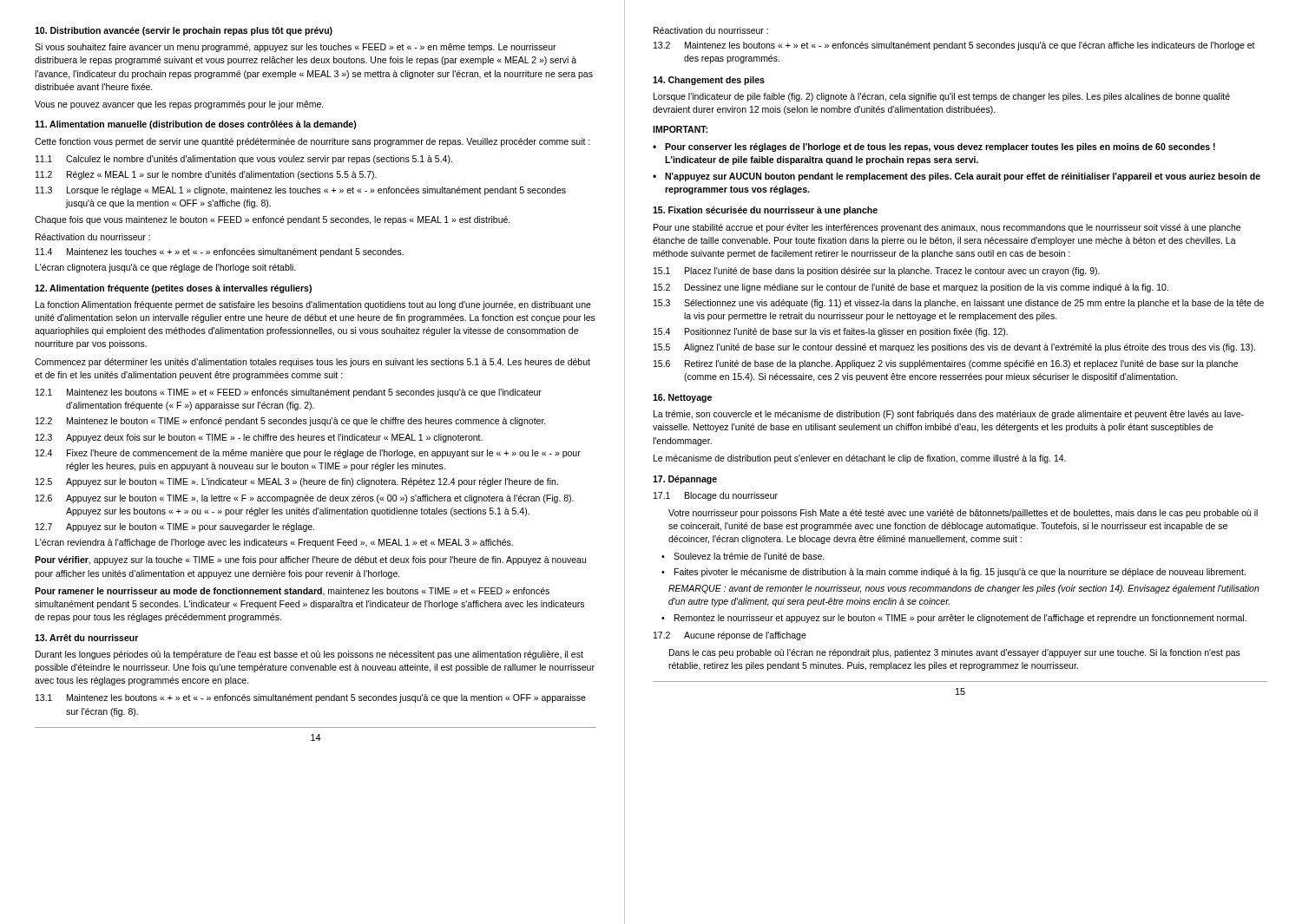The height and width of the screenshot is (924, 1302).
Task: Point to the region starting "La trémie, son couvercle et le"
Action: (948, 427)
